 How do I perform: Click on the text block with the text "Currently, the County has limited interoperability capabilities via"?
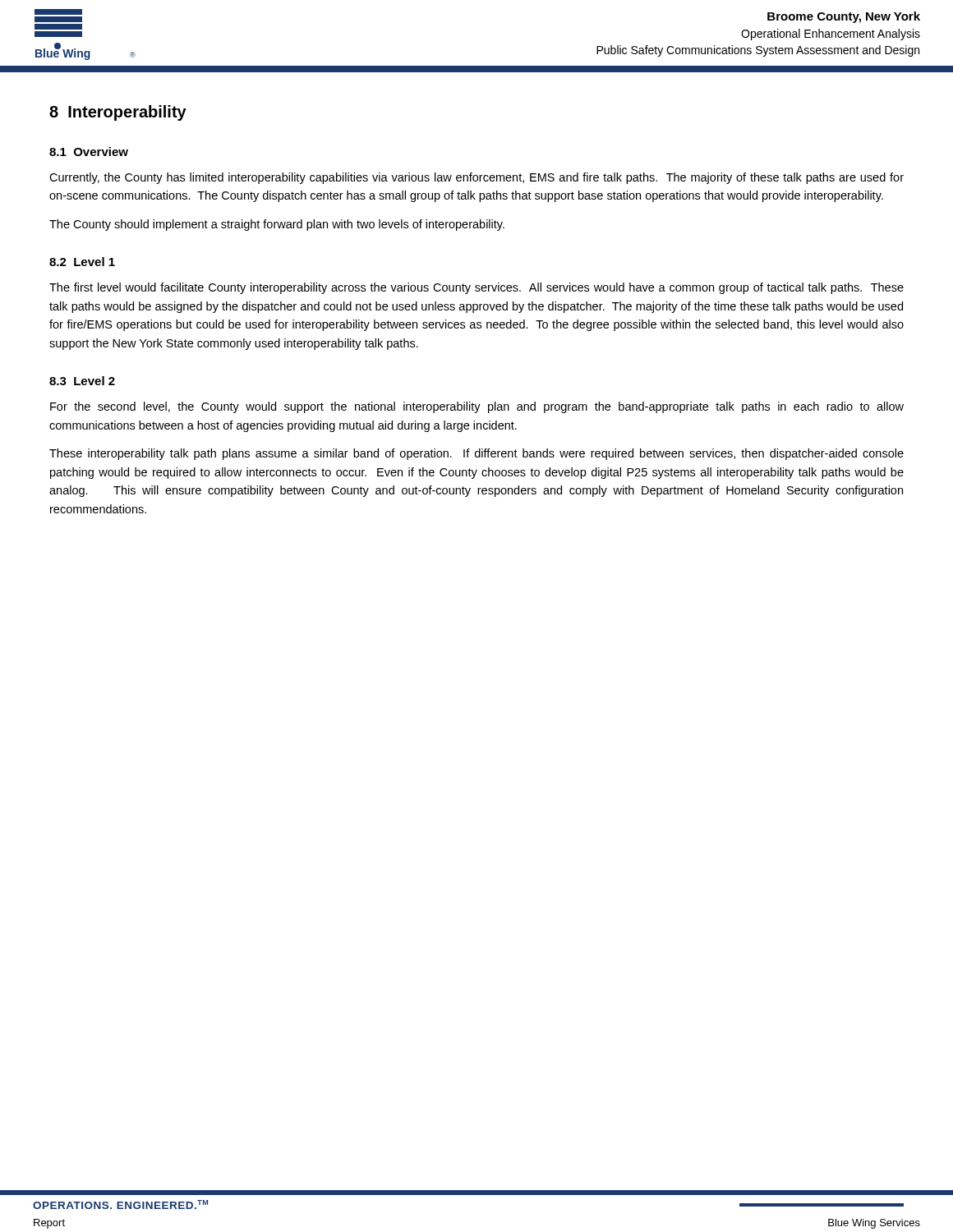pos(476,187)
